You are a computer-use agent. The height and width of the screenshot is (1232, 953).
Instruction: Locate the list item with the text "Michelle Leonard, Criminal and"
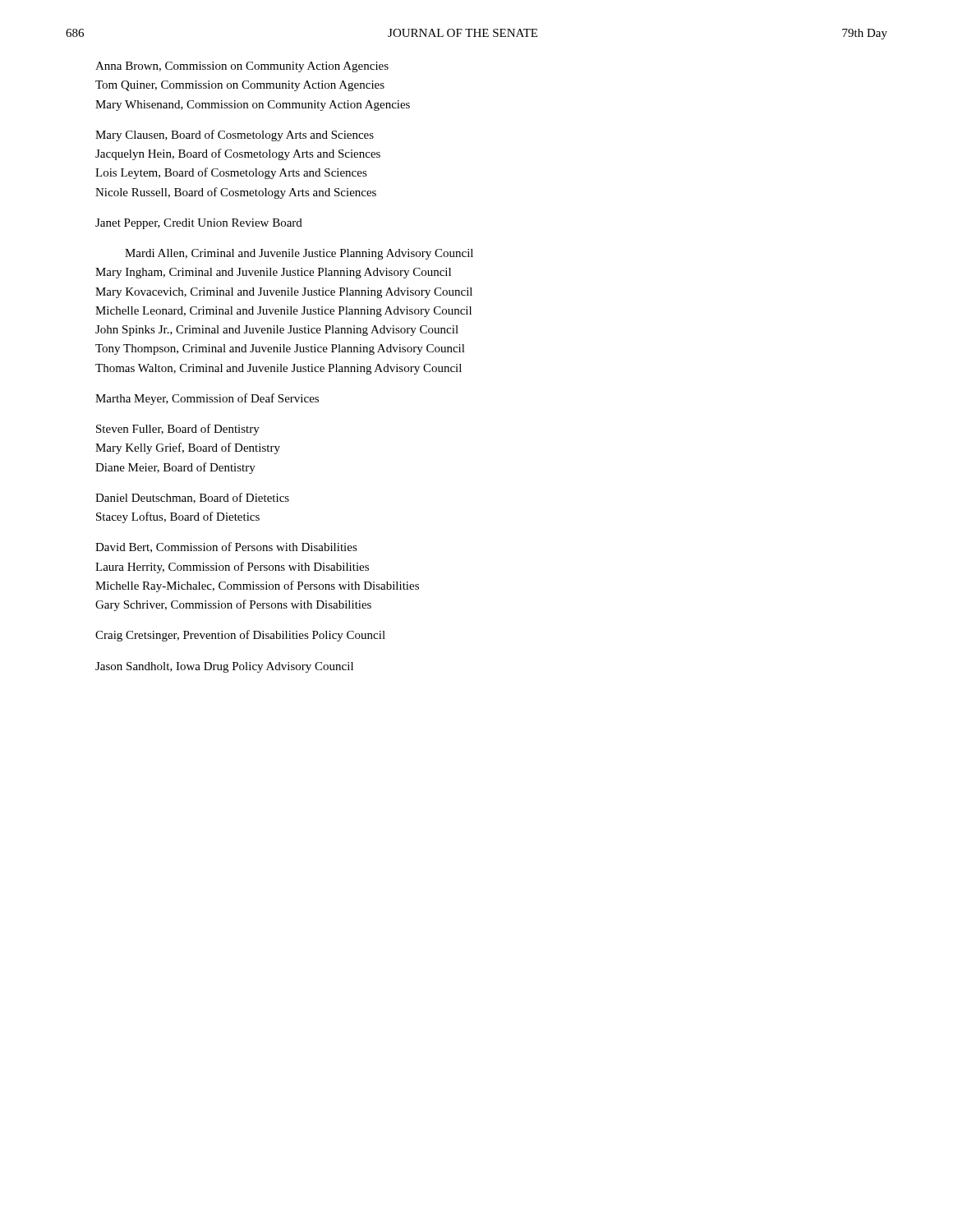click(284, 310)
